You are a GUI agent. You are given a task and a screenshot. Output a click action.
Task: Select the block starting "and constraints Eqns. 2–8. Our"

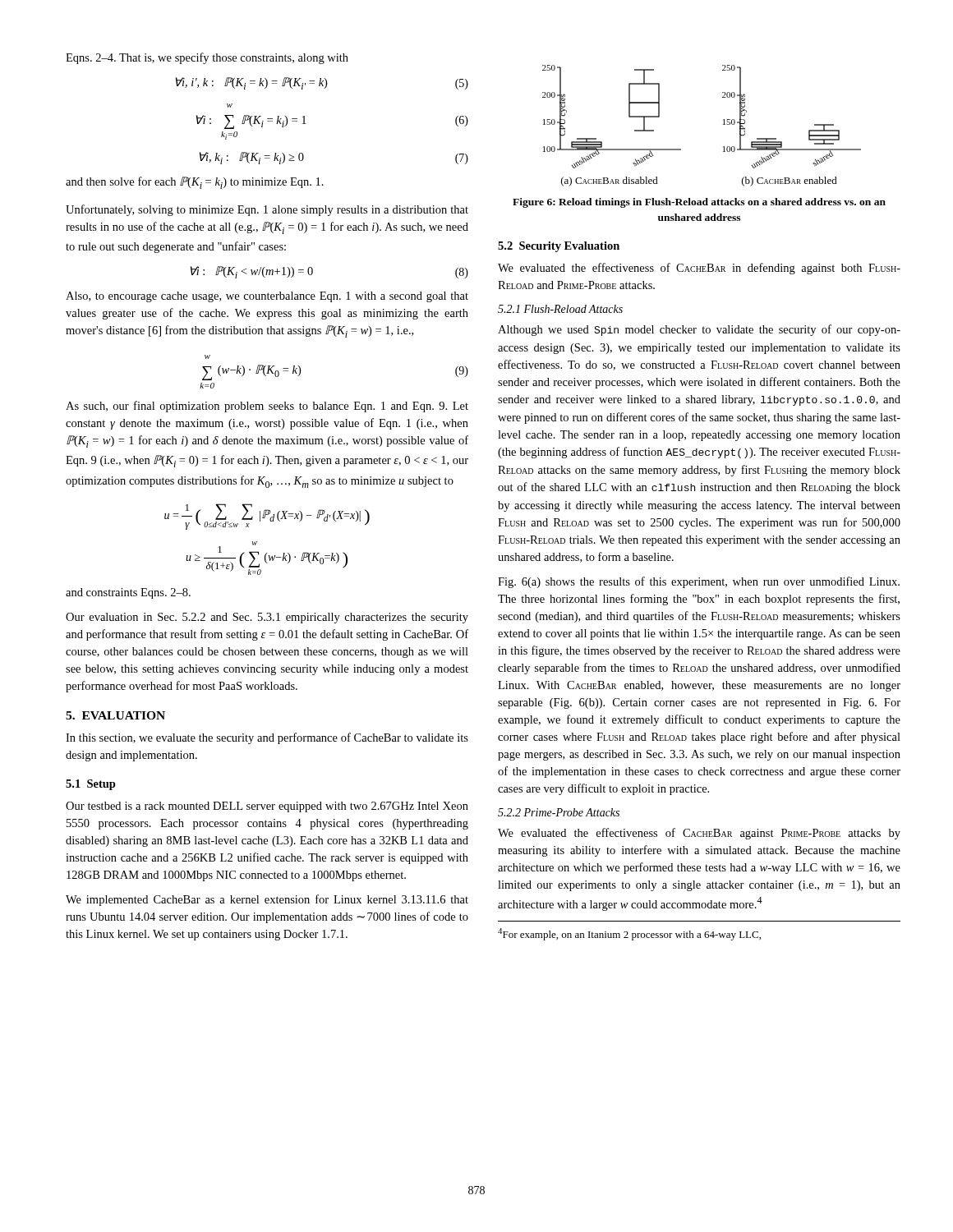pos(267,639)
